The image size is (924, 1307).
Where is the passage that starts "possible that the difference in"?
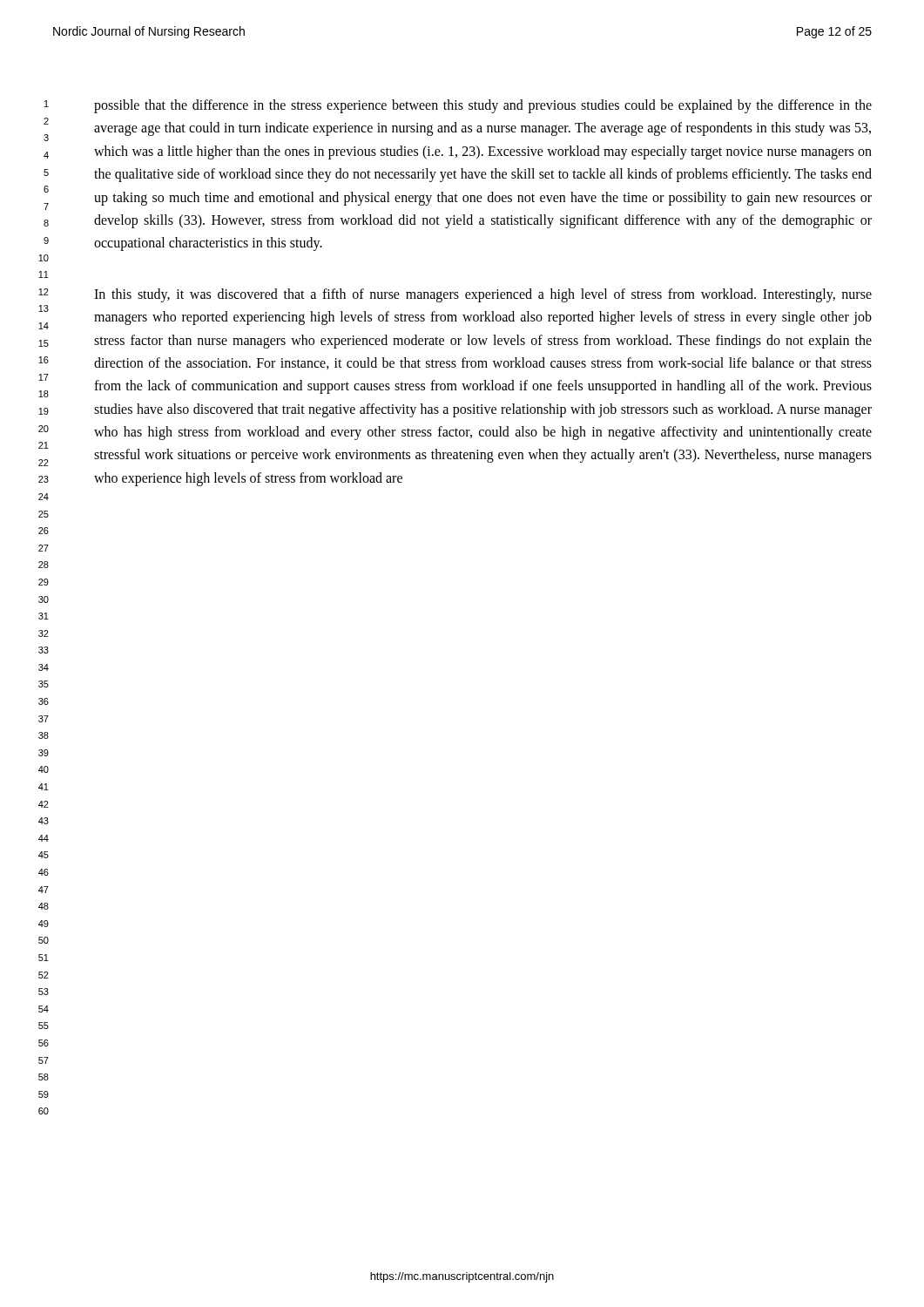[x=483, y=174]
